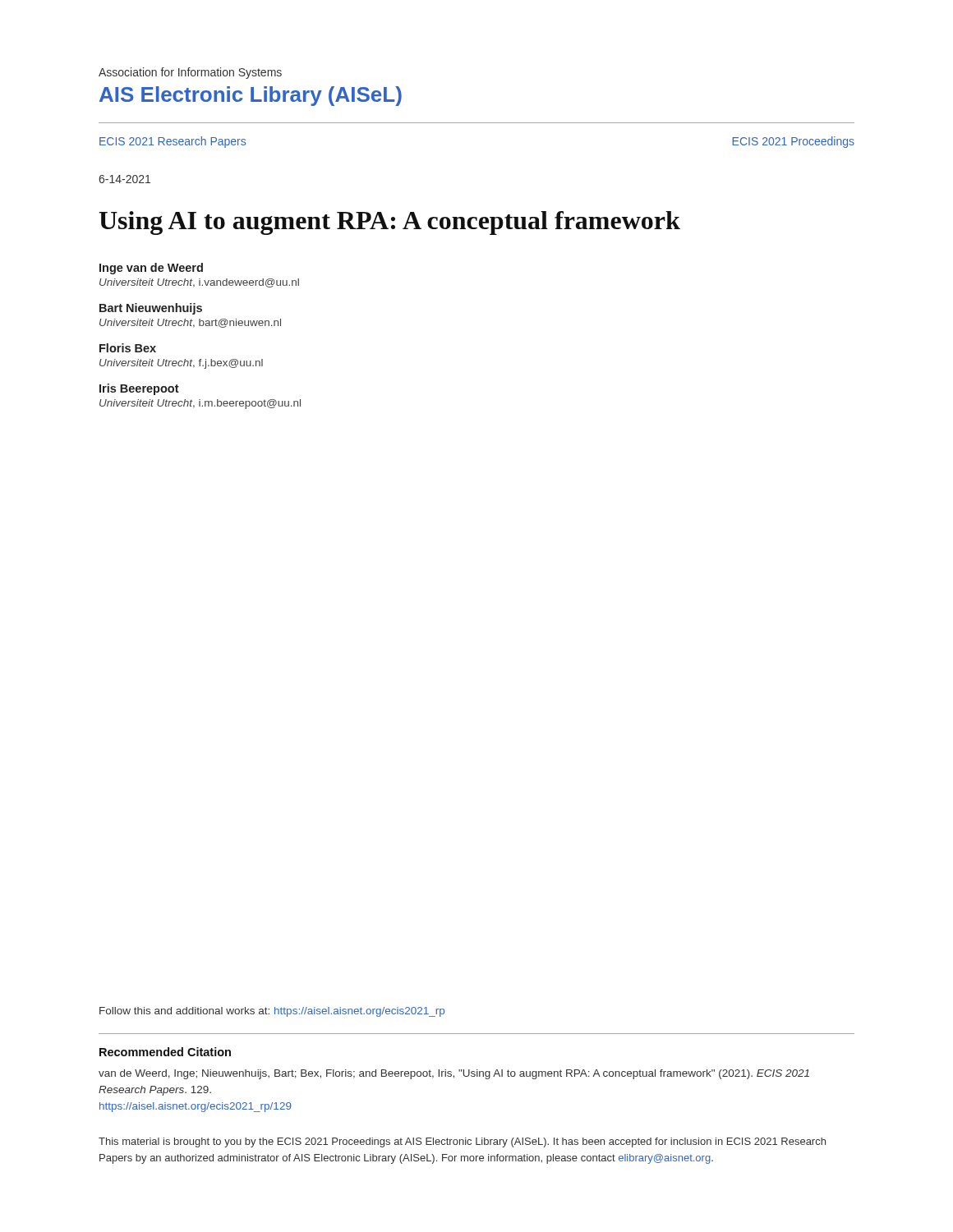
Task: Point to the text starting "ECIS 2021 Research Papers"
Action: tap(172, 141)
